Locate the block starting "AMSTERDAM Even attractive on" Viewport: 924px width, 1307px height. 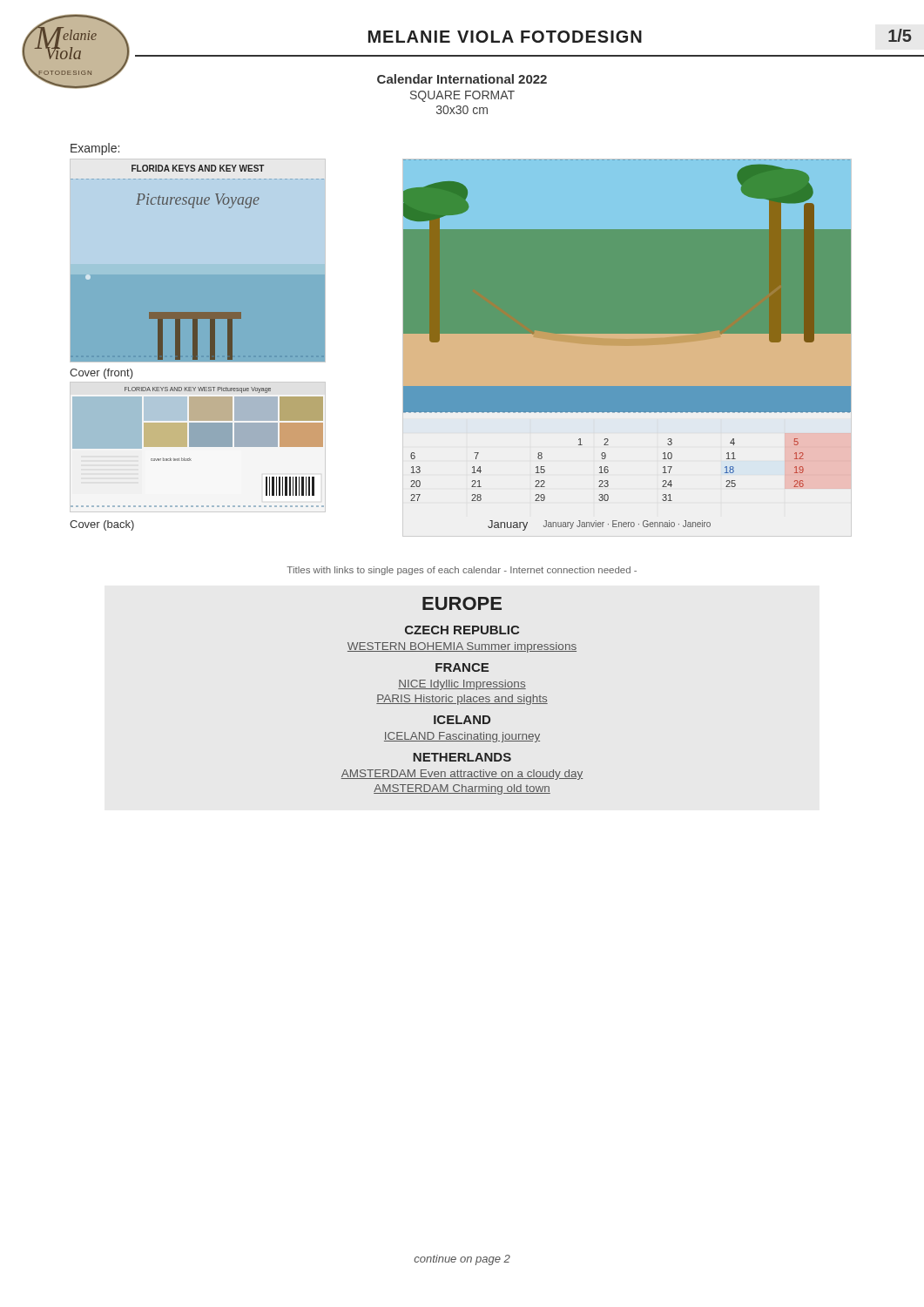coord(462,773)
